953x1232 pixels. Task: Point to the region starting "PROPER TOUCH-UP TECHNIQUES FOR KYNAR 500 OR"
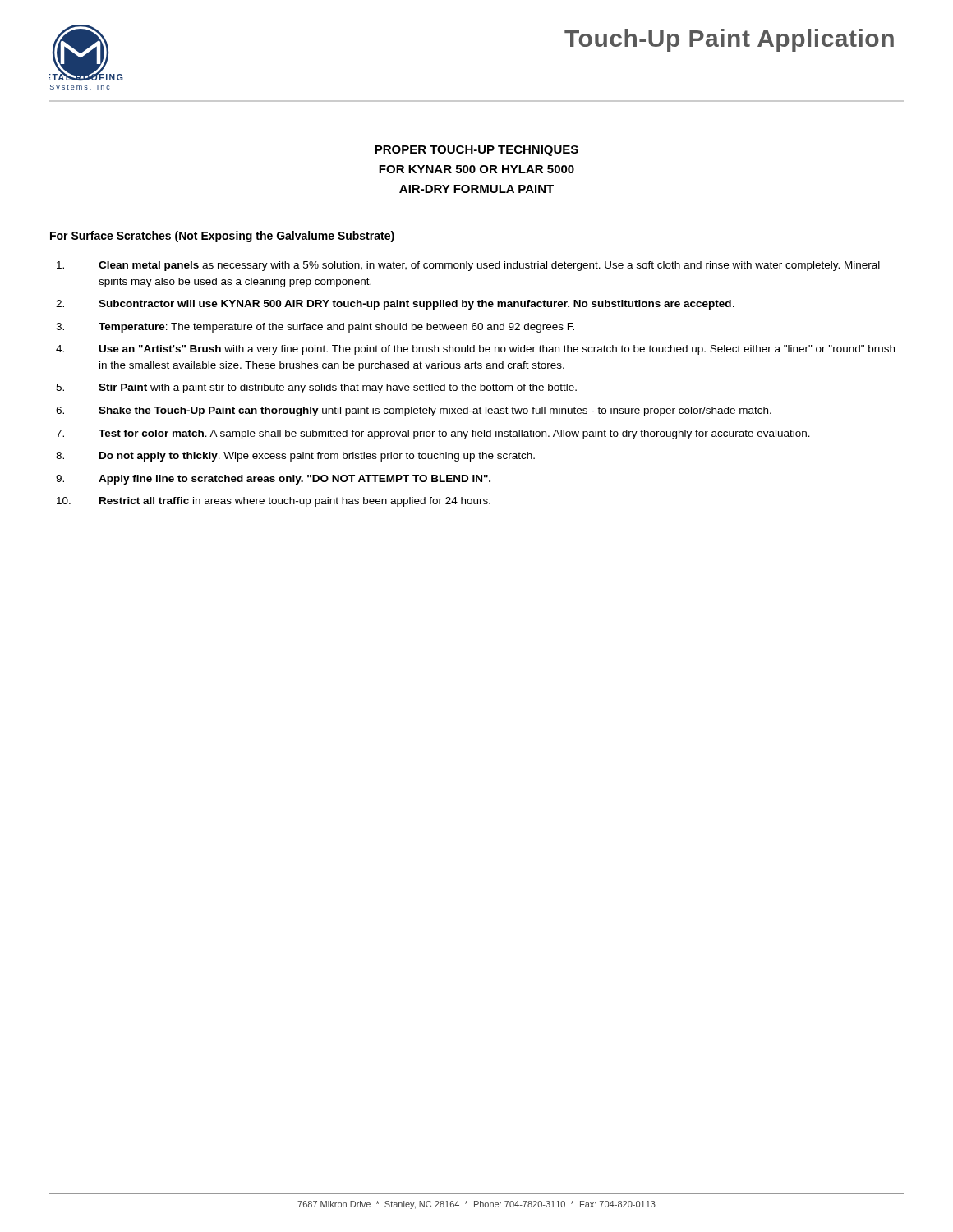[476, 169]
